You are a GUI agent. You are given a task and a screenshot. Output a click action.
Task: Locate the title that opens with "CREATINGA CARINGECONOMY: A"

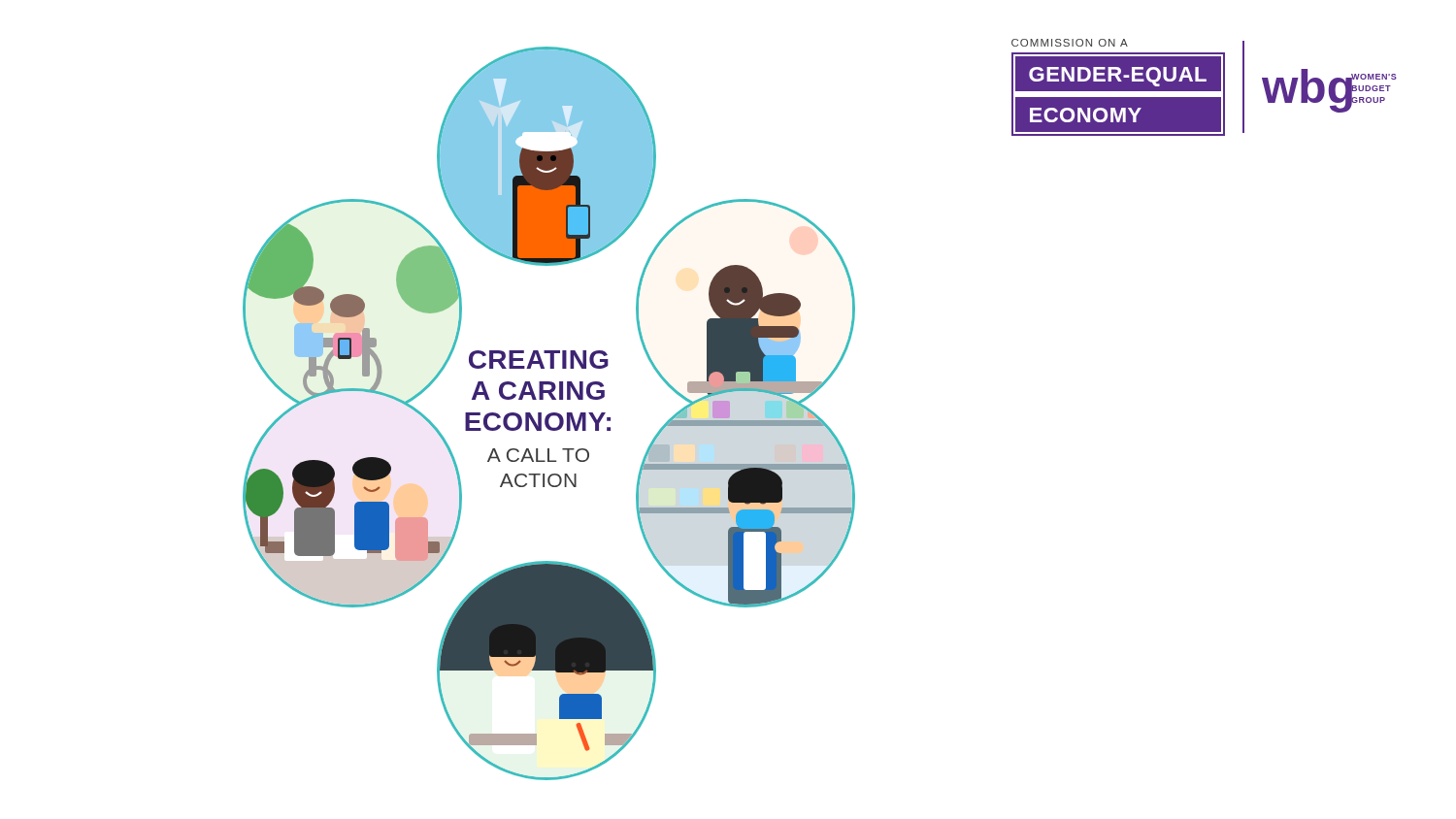pyautogui.click(x=539, y=419)
